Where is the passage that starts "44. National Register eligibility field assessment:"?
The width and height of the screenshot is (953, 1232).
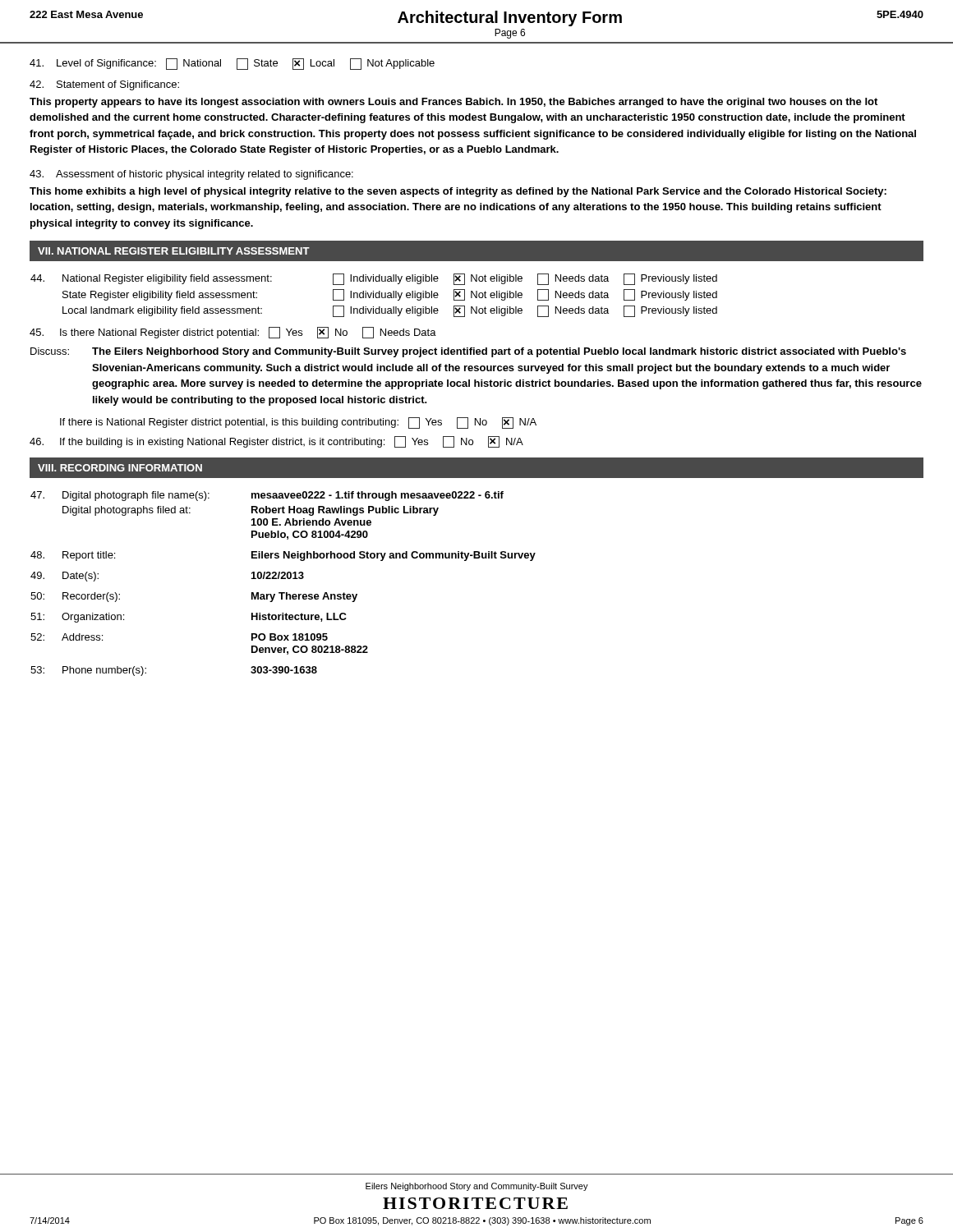(x=476, y=294)
